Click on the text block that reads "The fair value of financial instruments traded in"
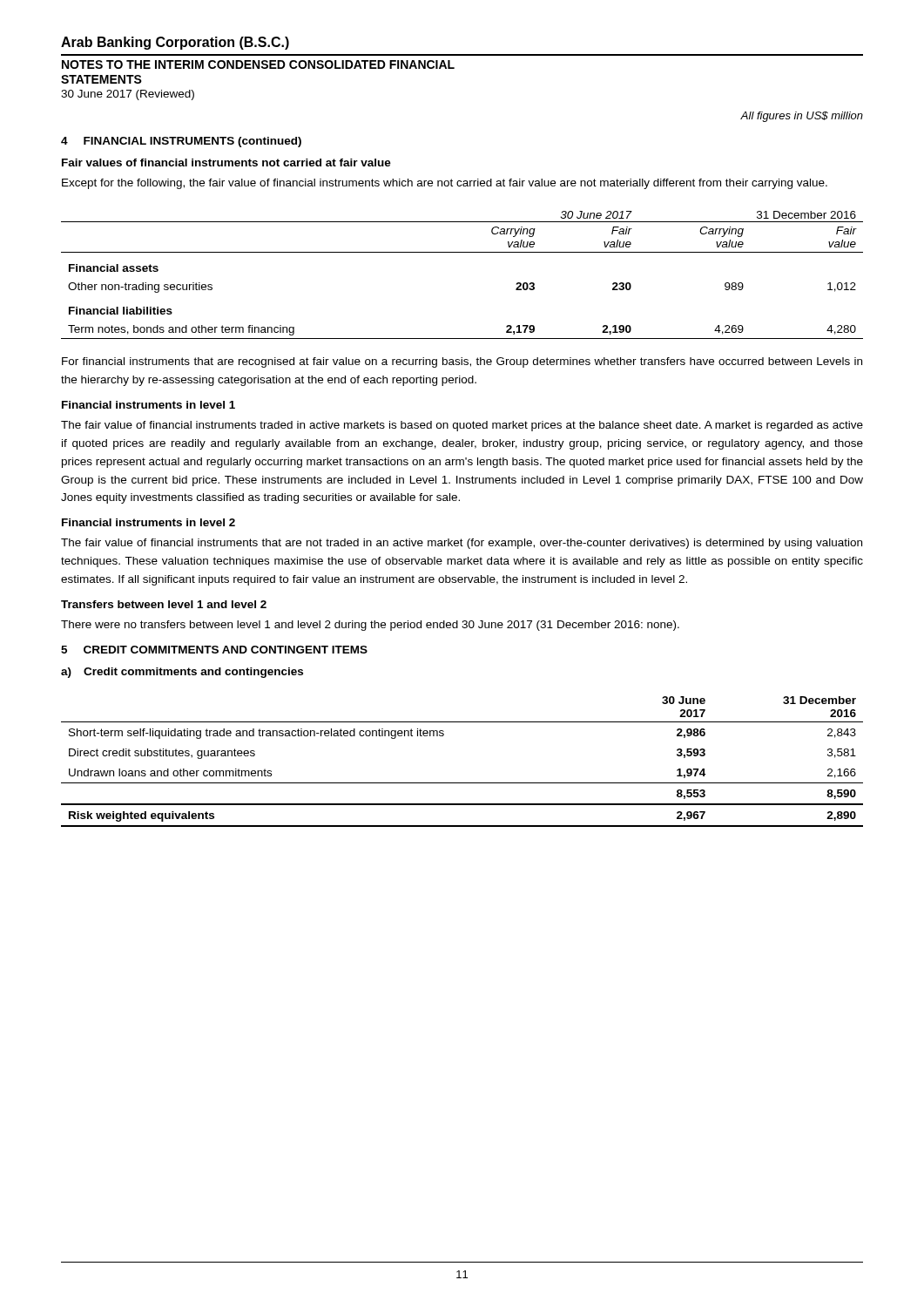This screenshot has height=1307, width=924. pos(462,461)
